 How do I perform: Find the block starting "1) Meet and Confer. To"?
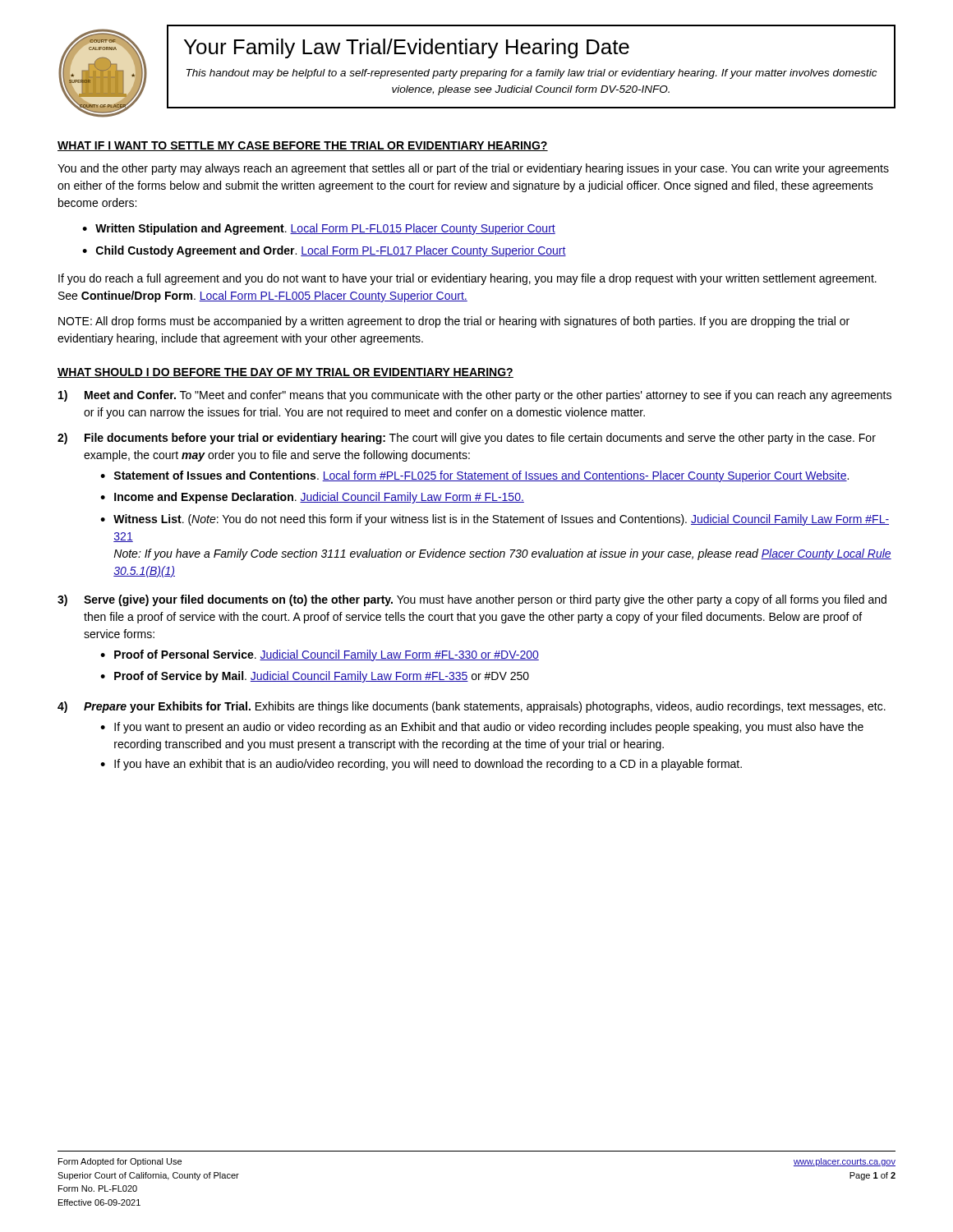476,404
